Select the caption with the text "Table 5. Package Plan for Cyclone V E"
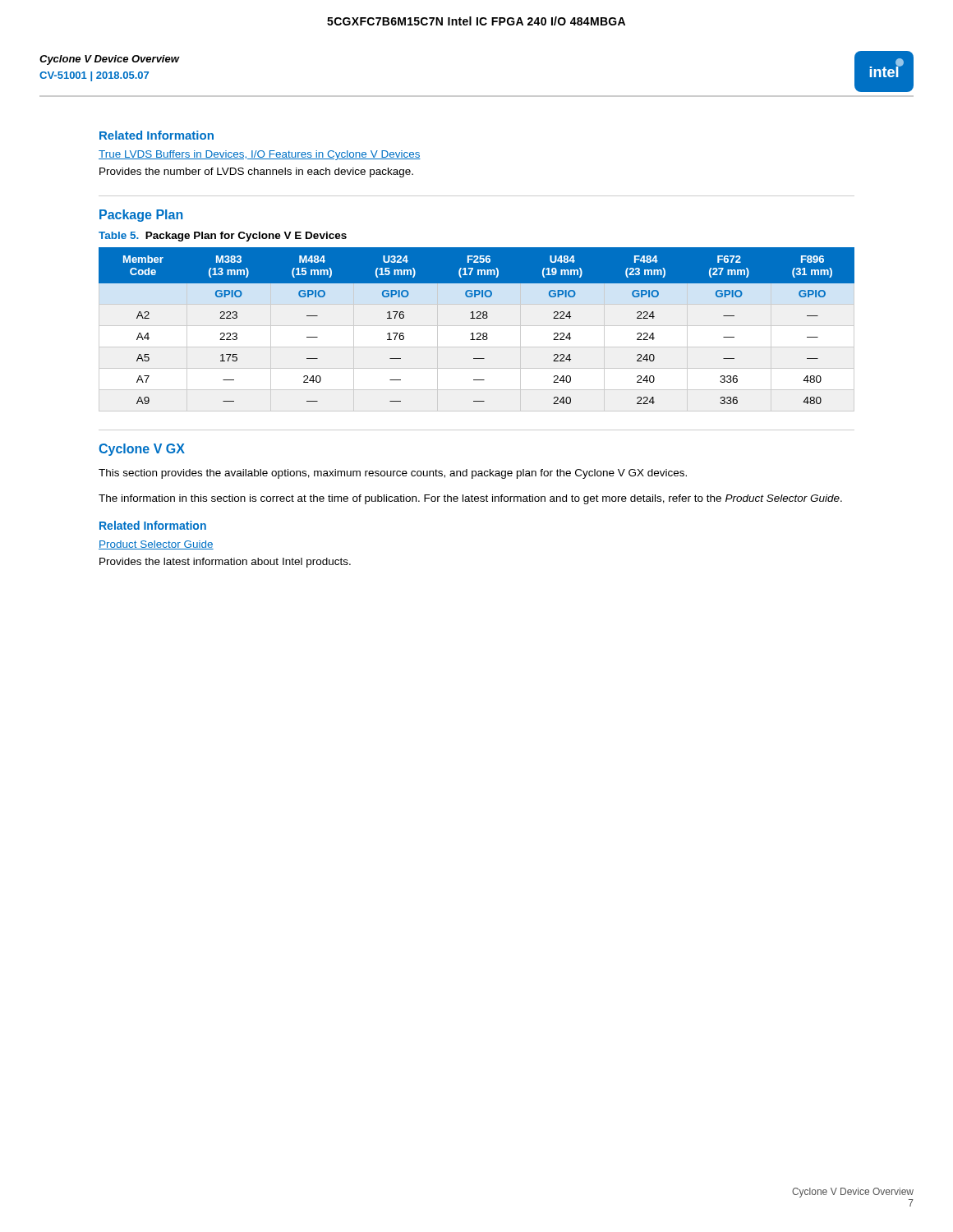Screen dimensions: 1232x953 [x=223, y=235]
